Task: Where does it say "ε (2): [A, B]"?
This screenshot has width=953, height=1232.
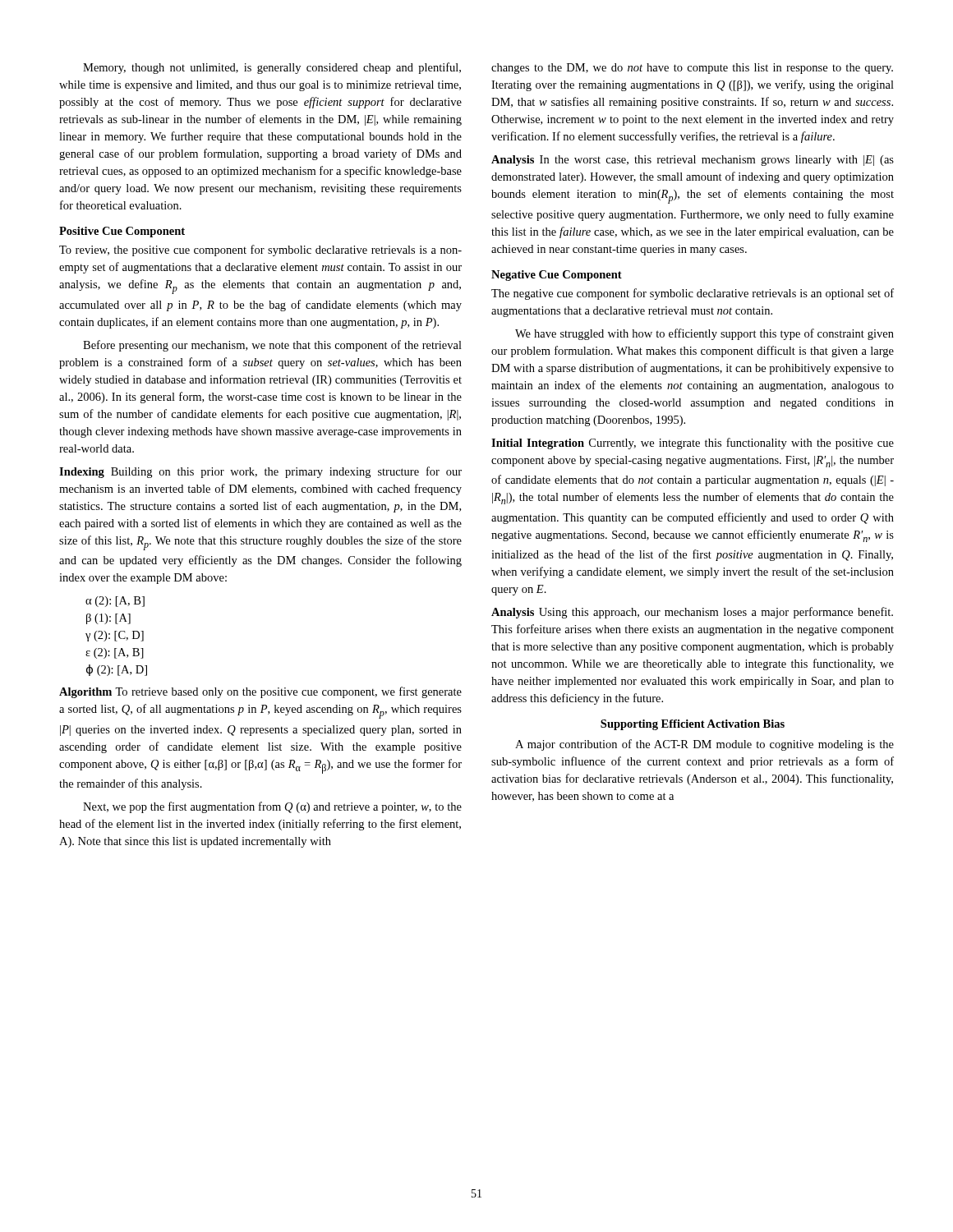Action: [x=115, y=652]
